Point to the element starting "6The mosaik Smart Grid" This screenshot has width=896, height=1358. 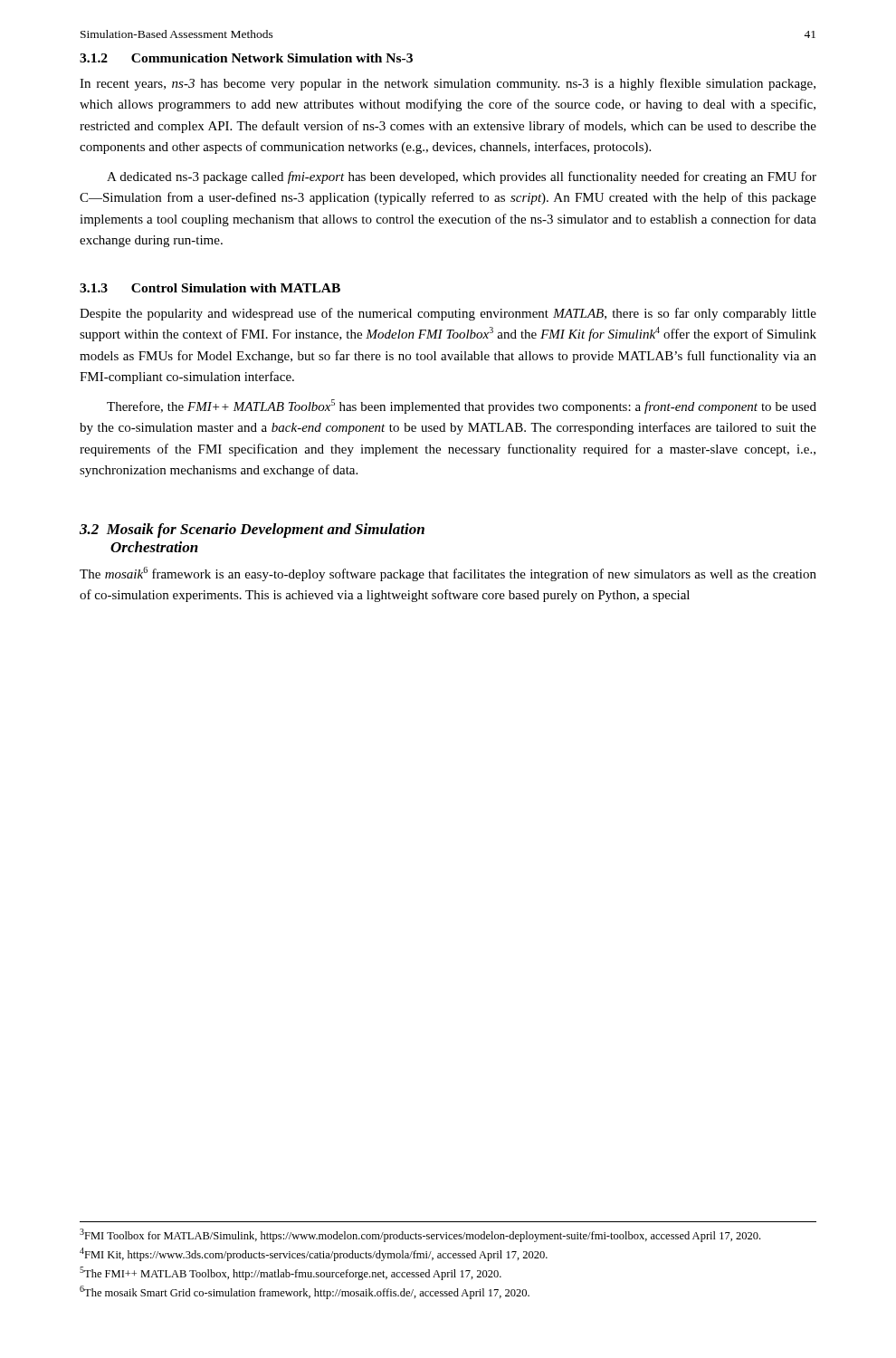pyautogui.click(x=305, y=1292)
